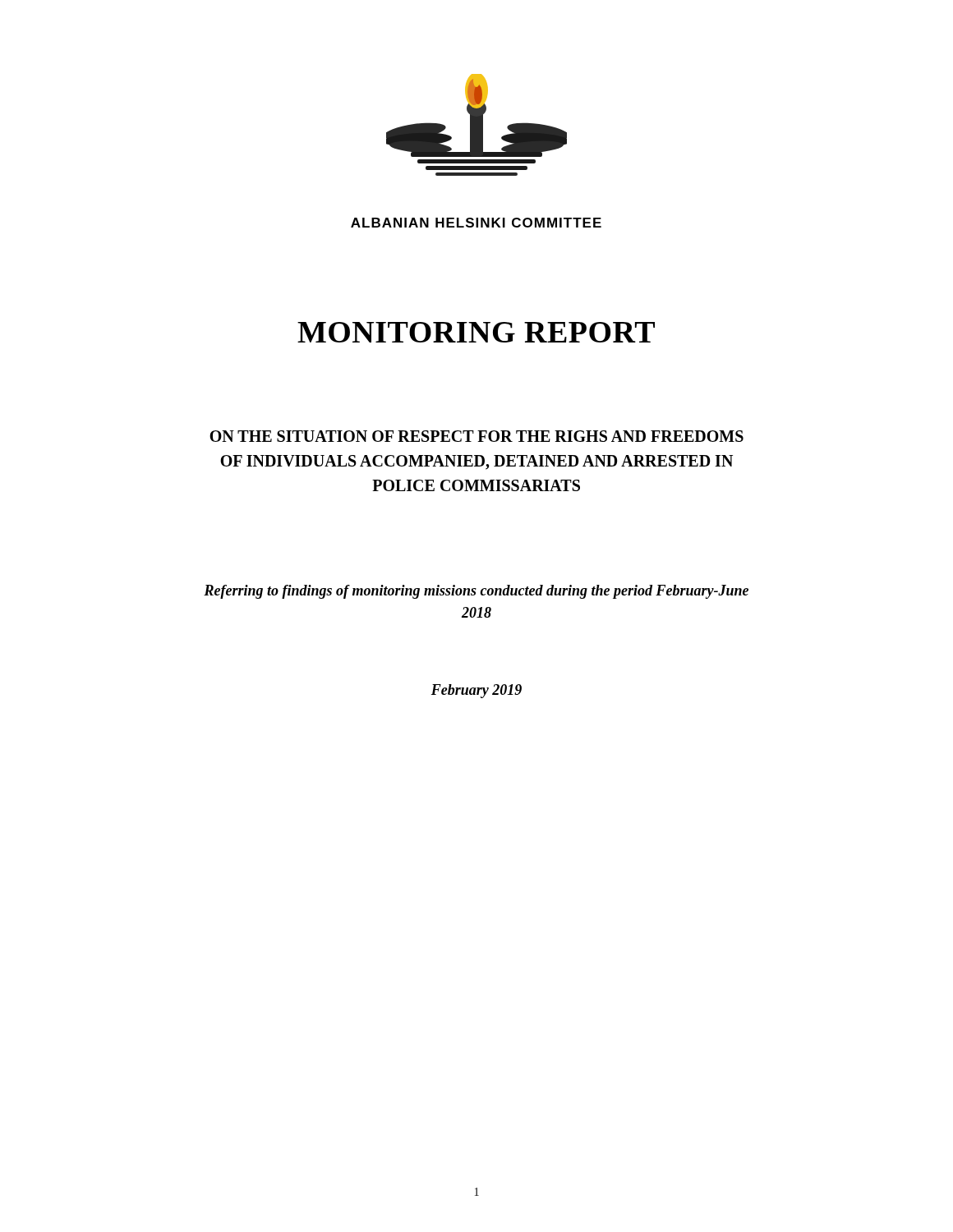The image size is (953, 1232).
Task: Point to the region starting "MONITORING REPORT"
Action: [x=476, y=332]
